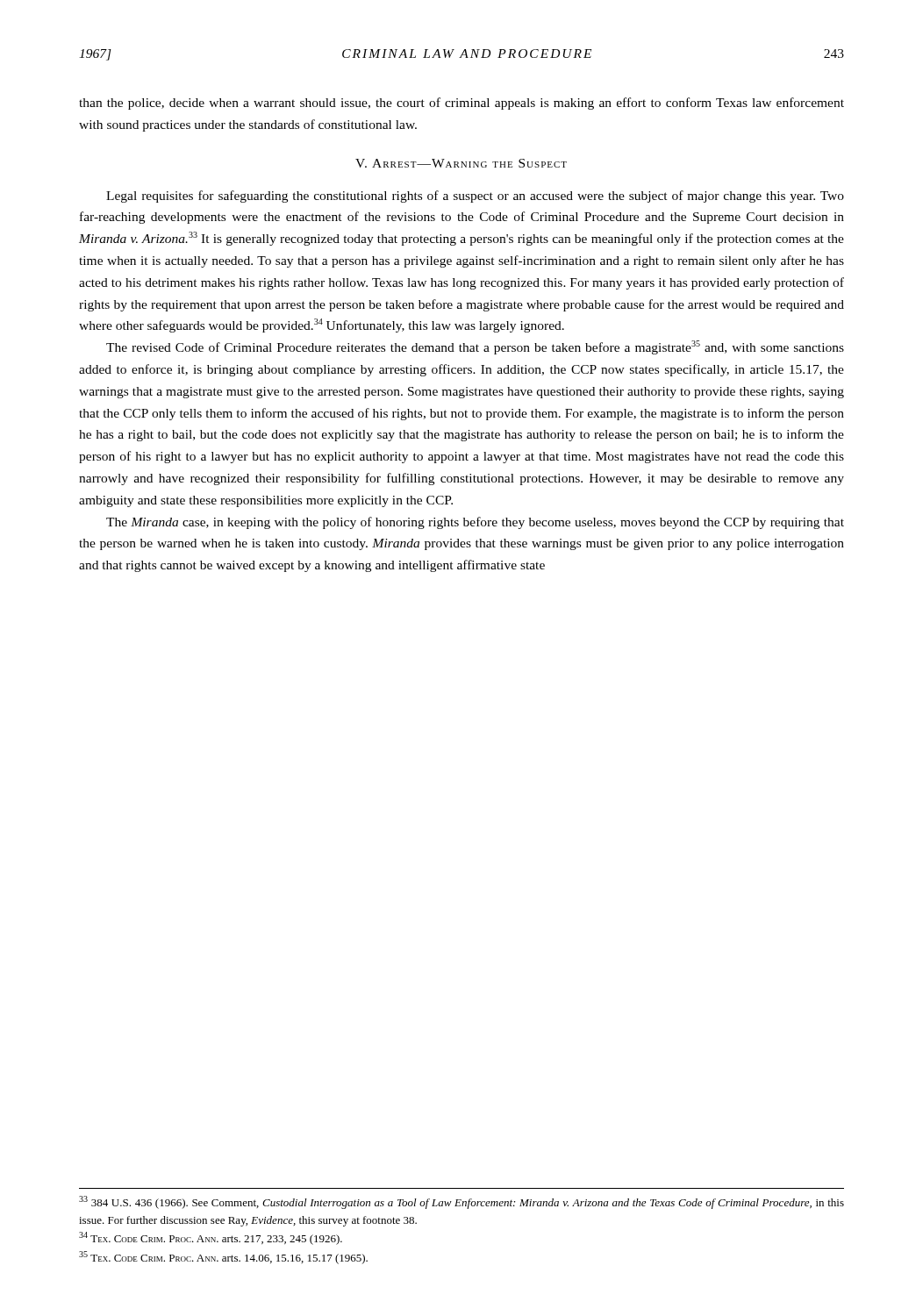Image resolution: width=923 pixels, height=1316 pixels.
Task: Find the block on this page that starts "The revised Code of Criminal Procedure reiterates the"
Action: [x=462, y=424]
